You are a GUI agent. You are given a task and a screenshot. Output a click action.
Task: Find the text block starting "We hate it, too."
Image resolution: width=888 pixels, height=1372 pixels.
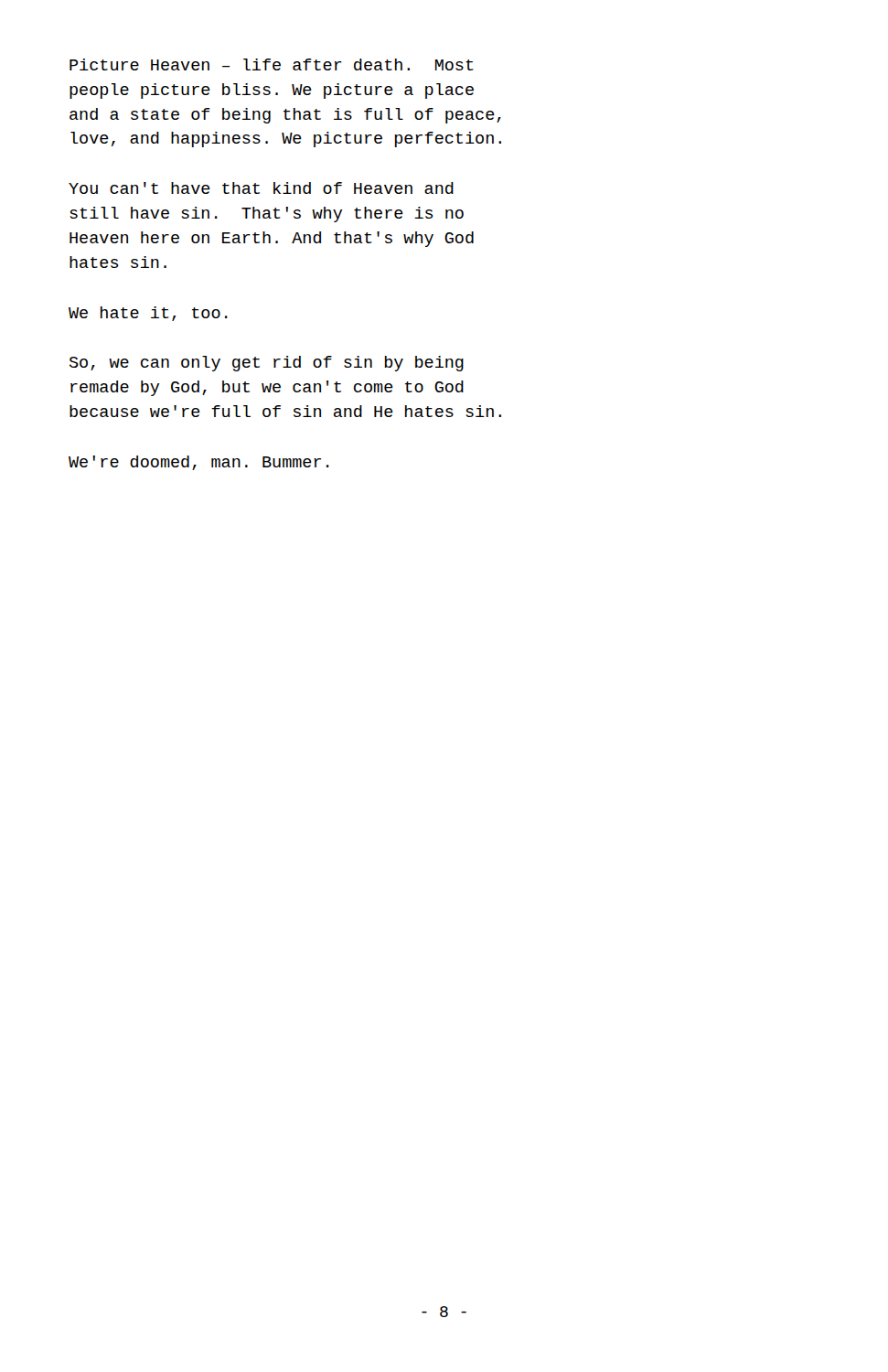(x=150, y=314)
